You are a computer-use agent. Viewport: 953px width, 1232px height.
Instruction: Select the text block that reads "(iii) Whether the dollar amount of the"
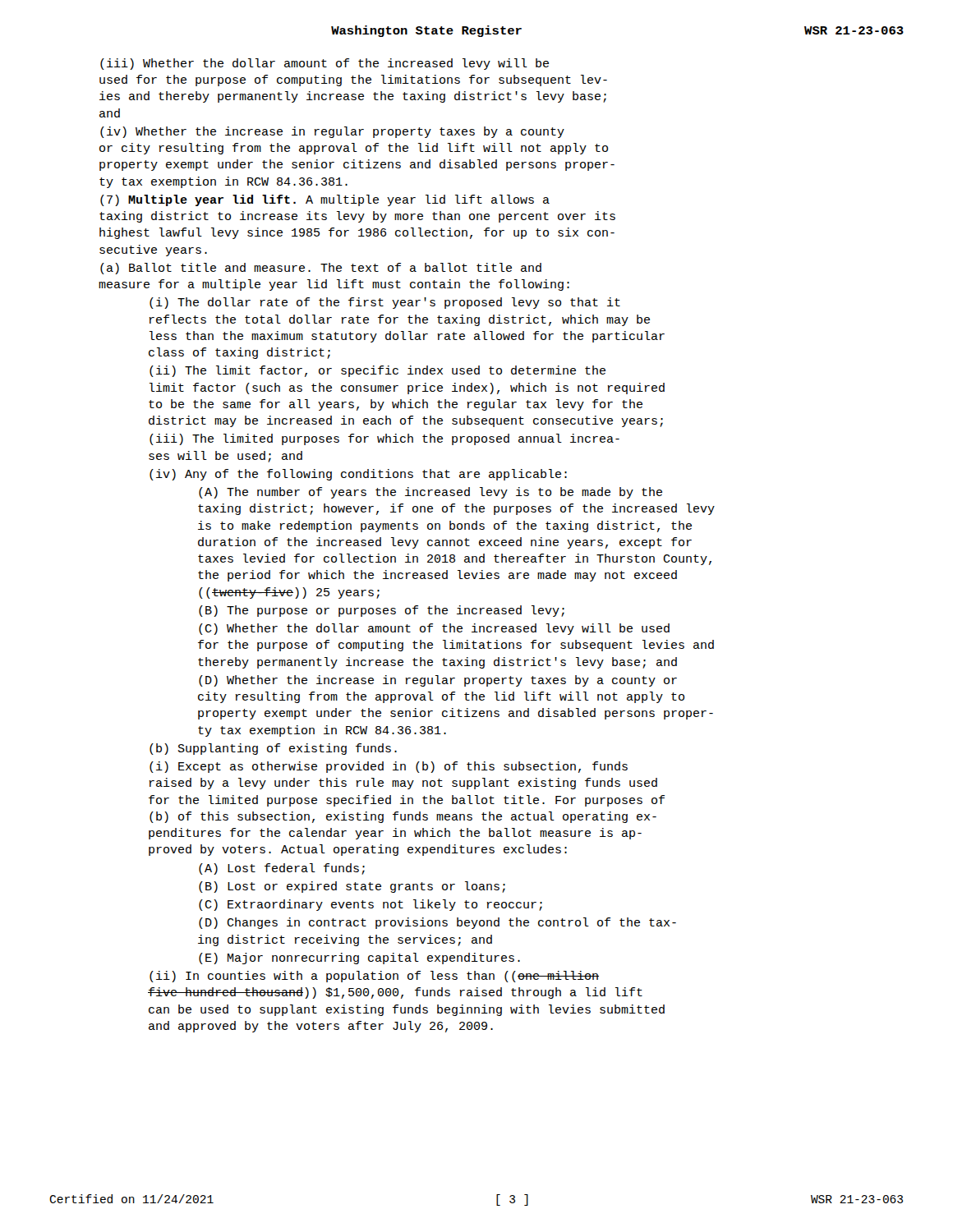pyautogui.click(x=354, y=89)
